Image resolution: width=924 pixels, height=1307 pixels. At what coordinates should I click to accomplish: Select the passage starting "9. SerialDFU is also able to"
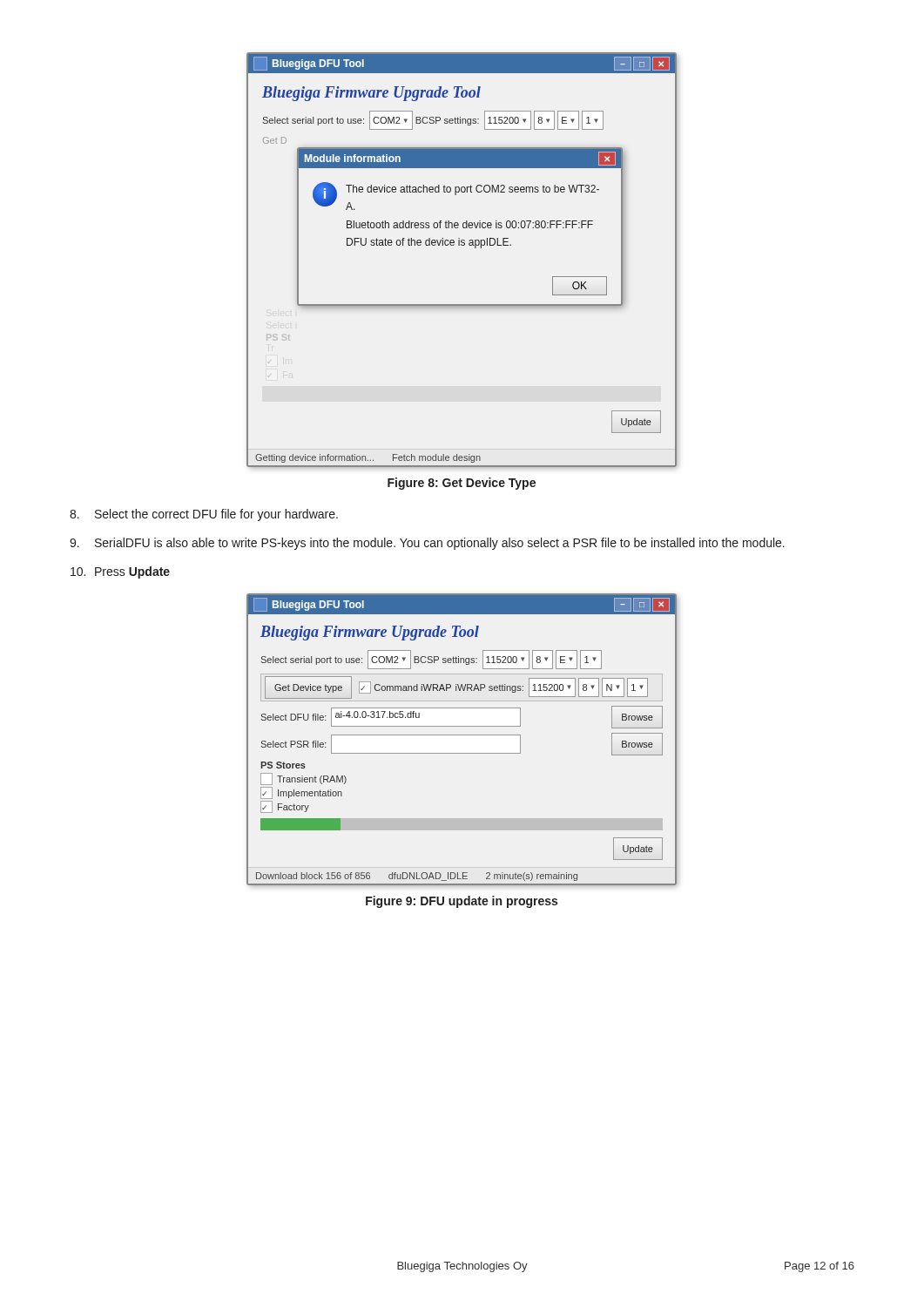click(427, 543)
